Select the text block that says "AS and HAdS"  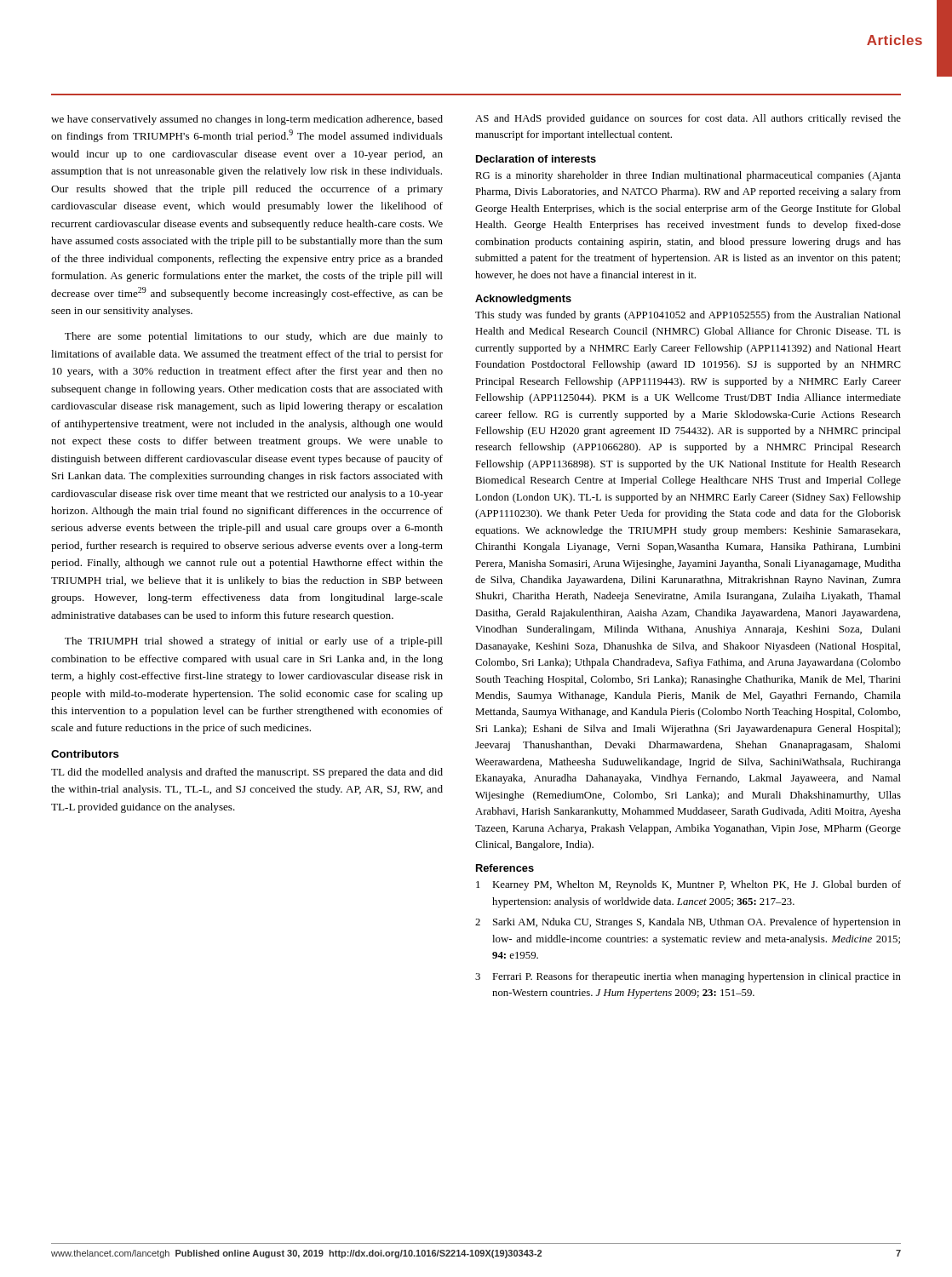coord(688,127)
